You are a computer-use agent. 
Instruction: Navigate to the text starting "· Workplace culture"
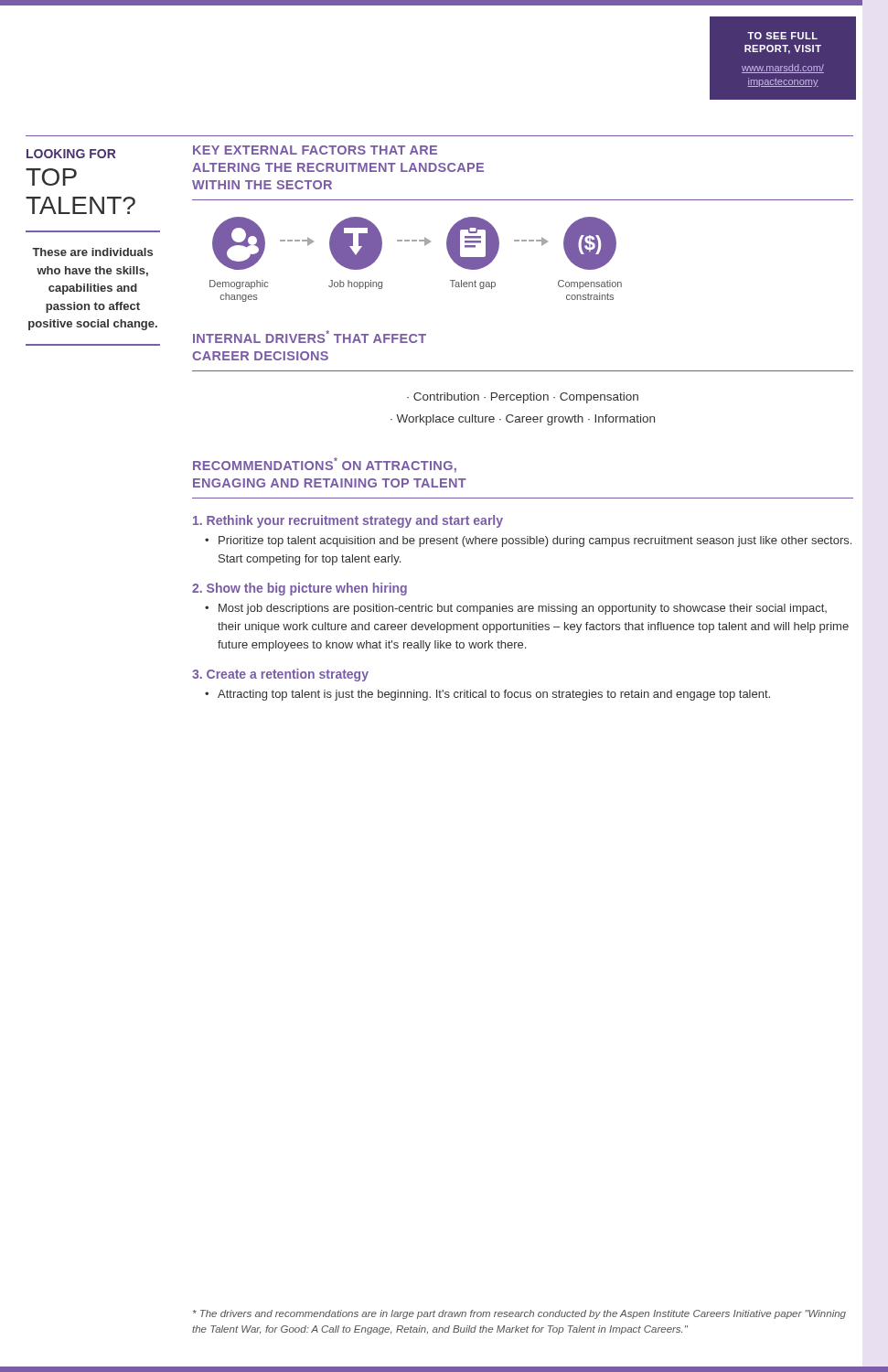tap(523, 418)
